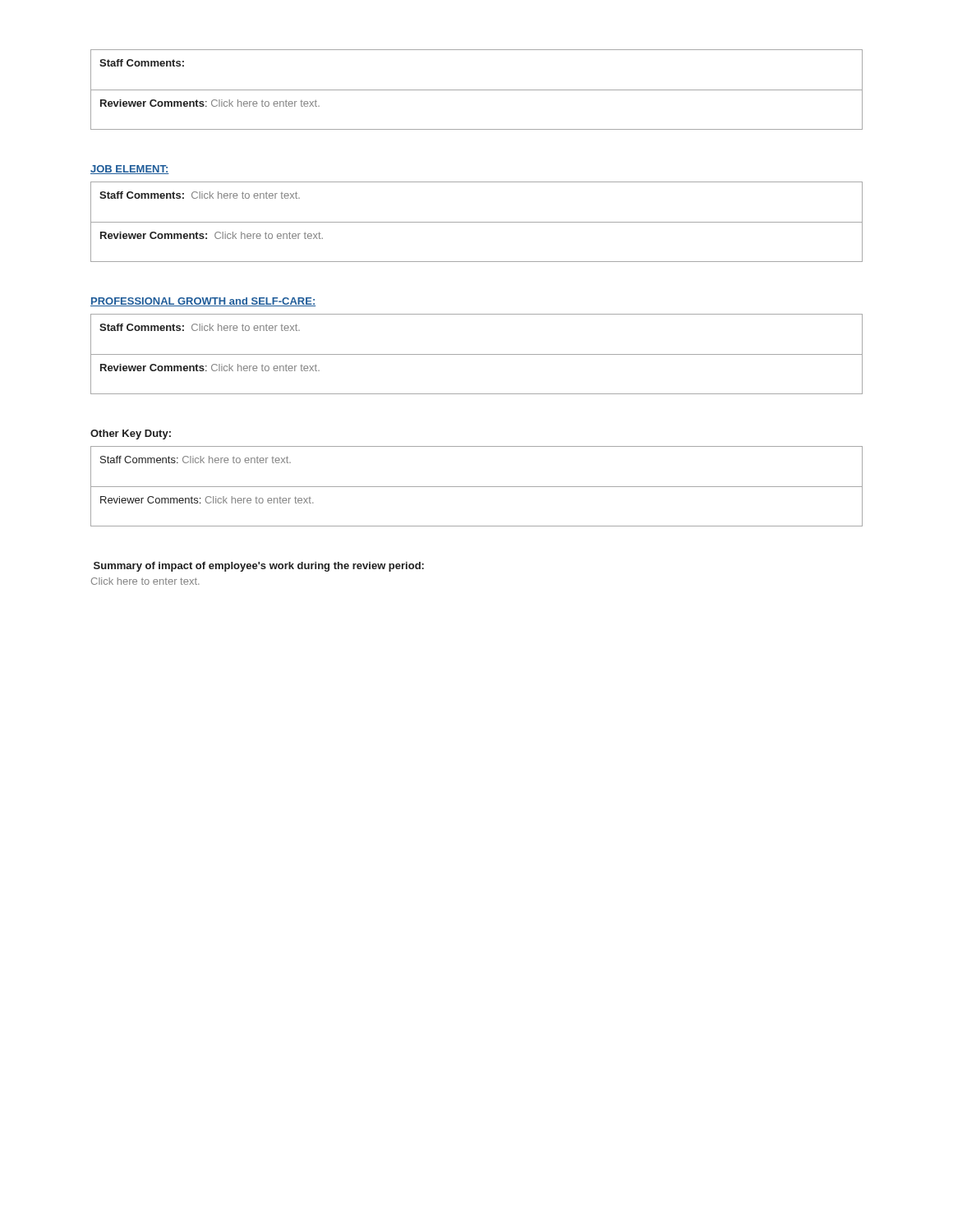The image size is (953, 1232).
Task: Locate the table with the text "Staff Comments: Reviewer Comments:"
Action: point(476,90)
